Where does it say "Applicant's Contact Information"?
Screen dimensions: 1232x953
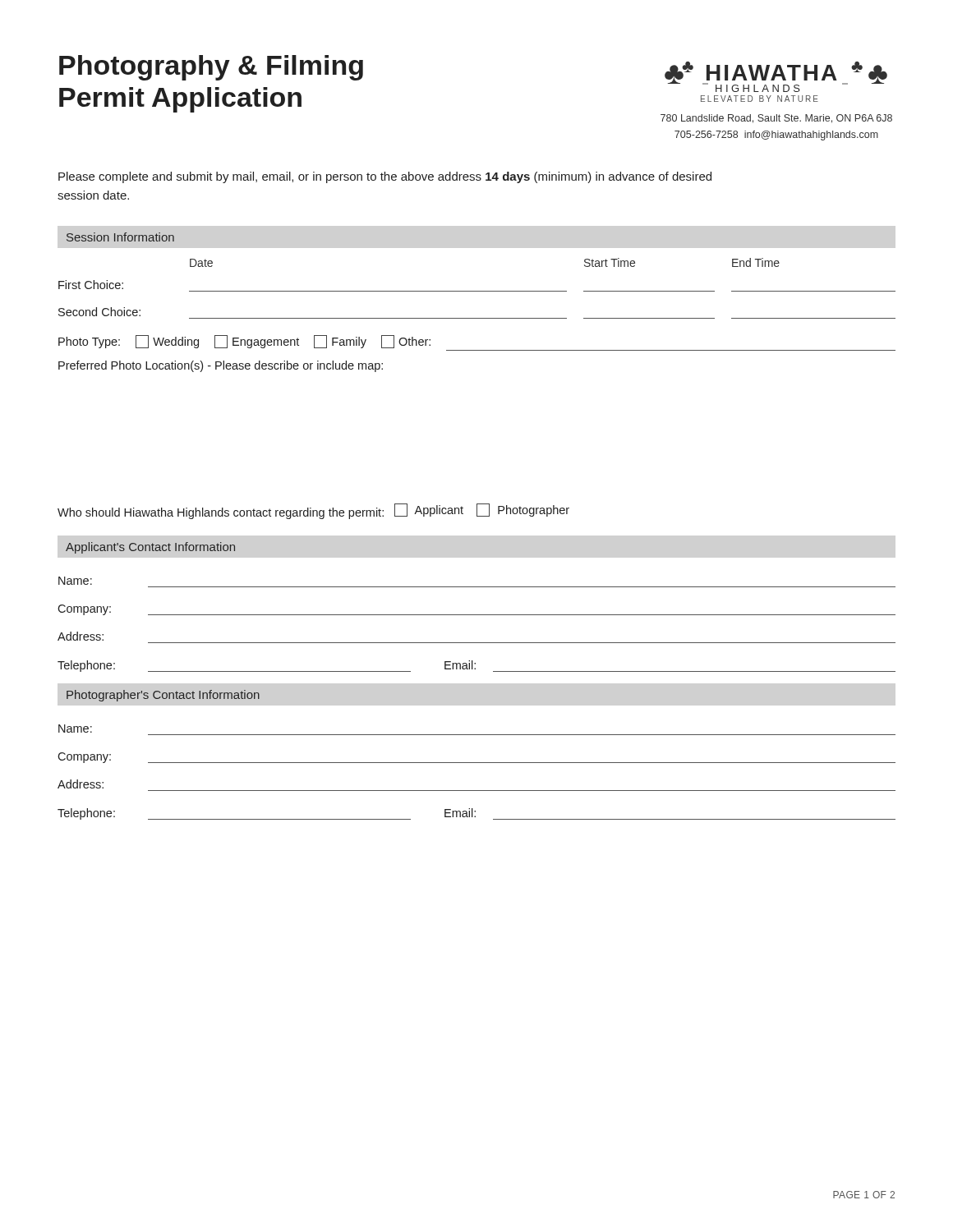pos(151,547)
